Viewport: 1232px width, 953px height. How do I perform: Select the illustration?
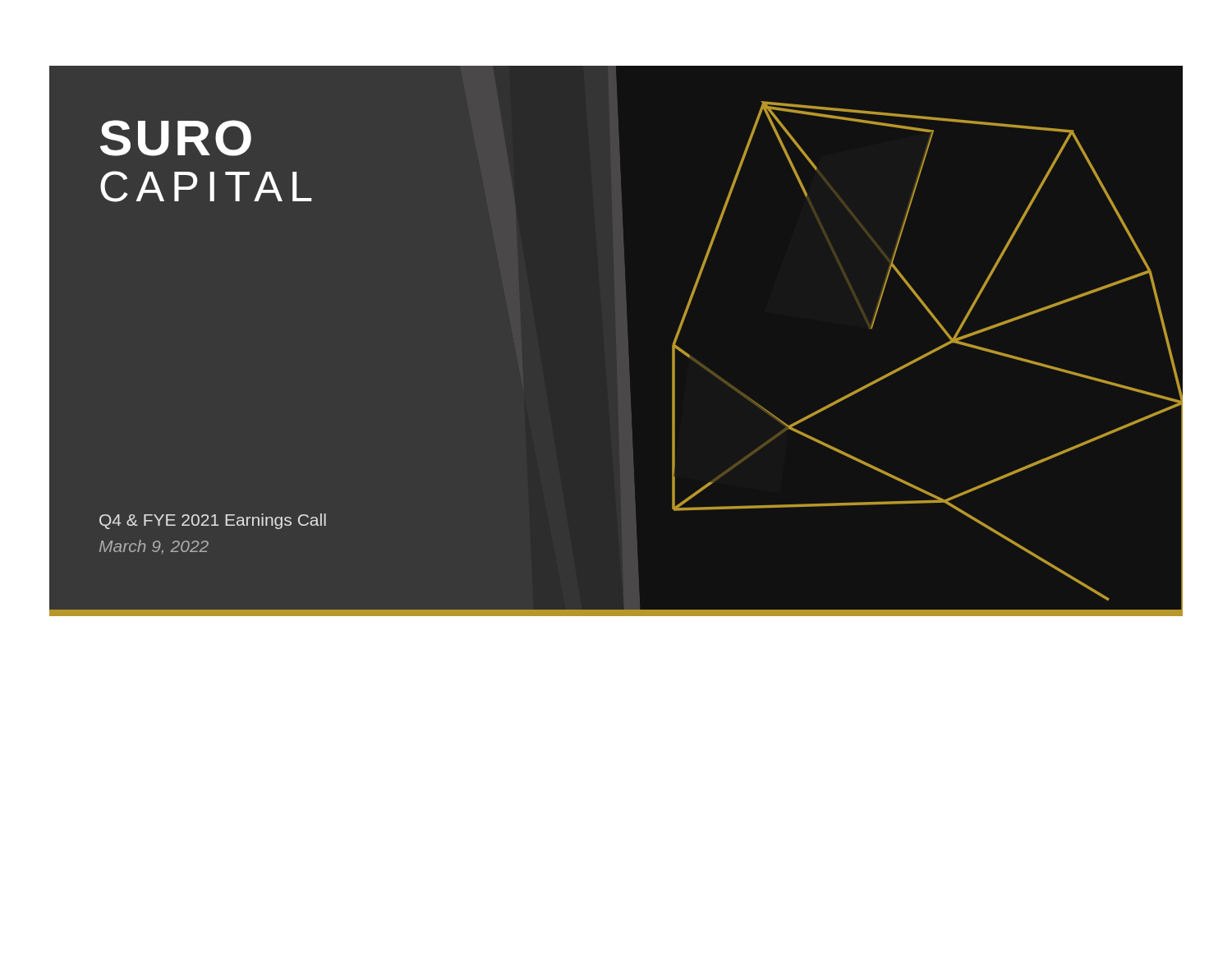pos(616,341)
